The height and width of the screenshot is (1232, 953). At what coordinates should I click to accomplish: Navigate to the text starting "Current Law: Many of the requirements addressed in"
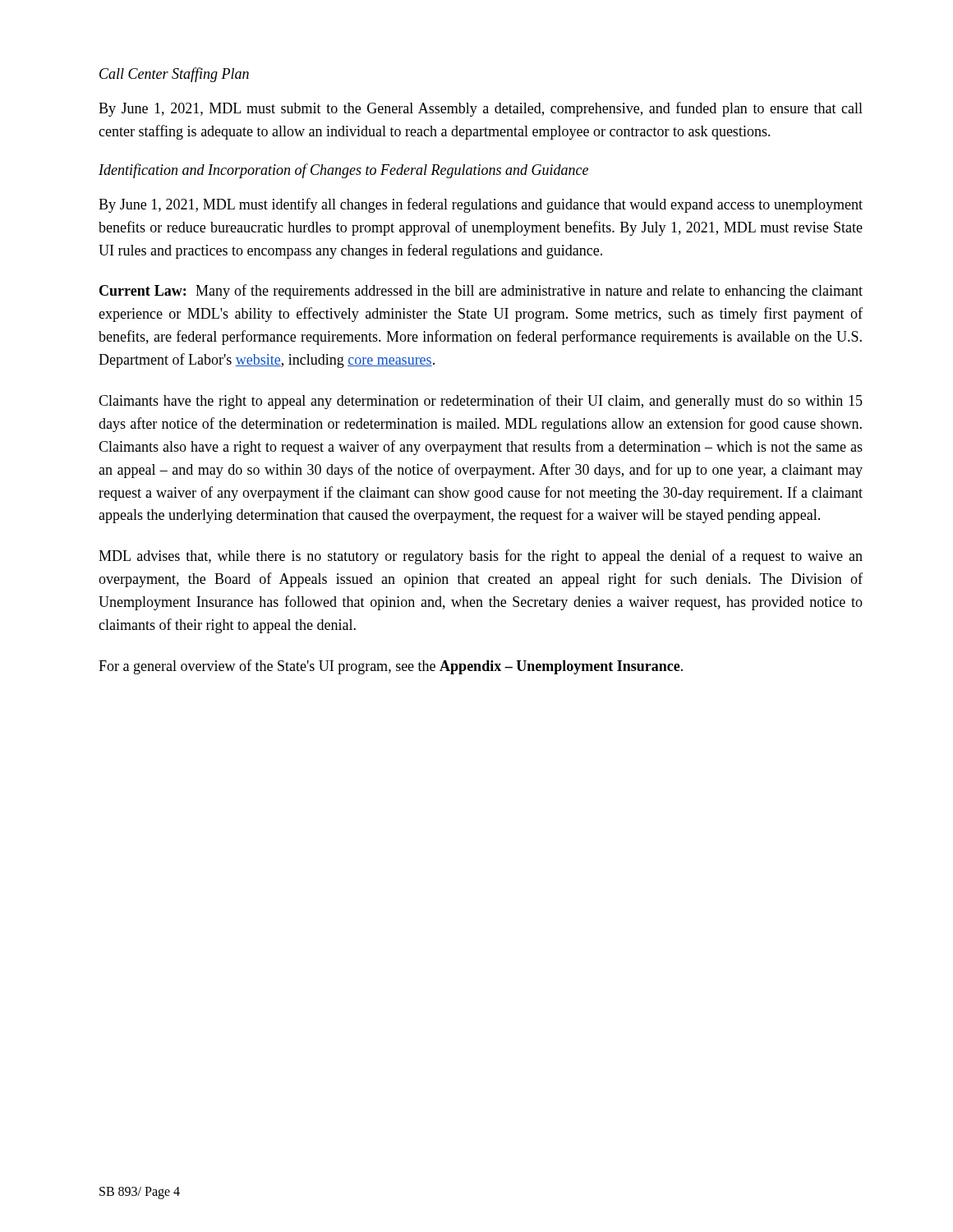[481, 325]
